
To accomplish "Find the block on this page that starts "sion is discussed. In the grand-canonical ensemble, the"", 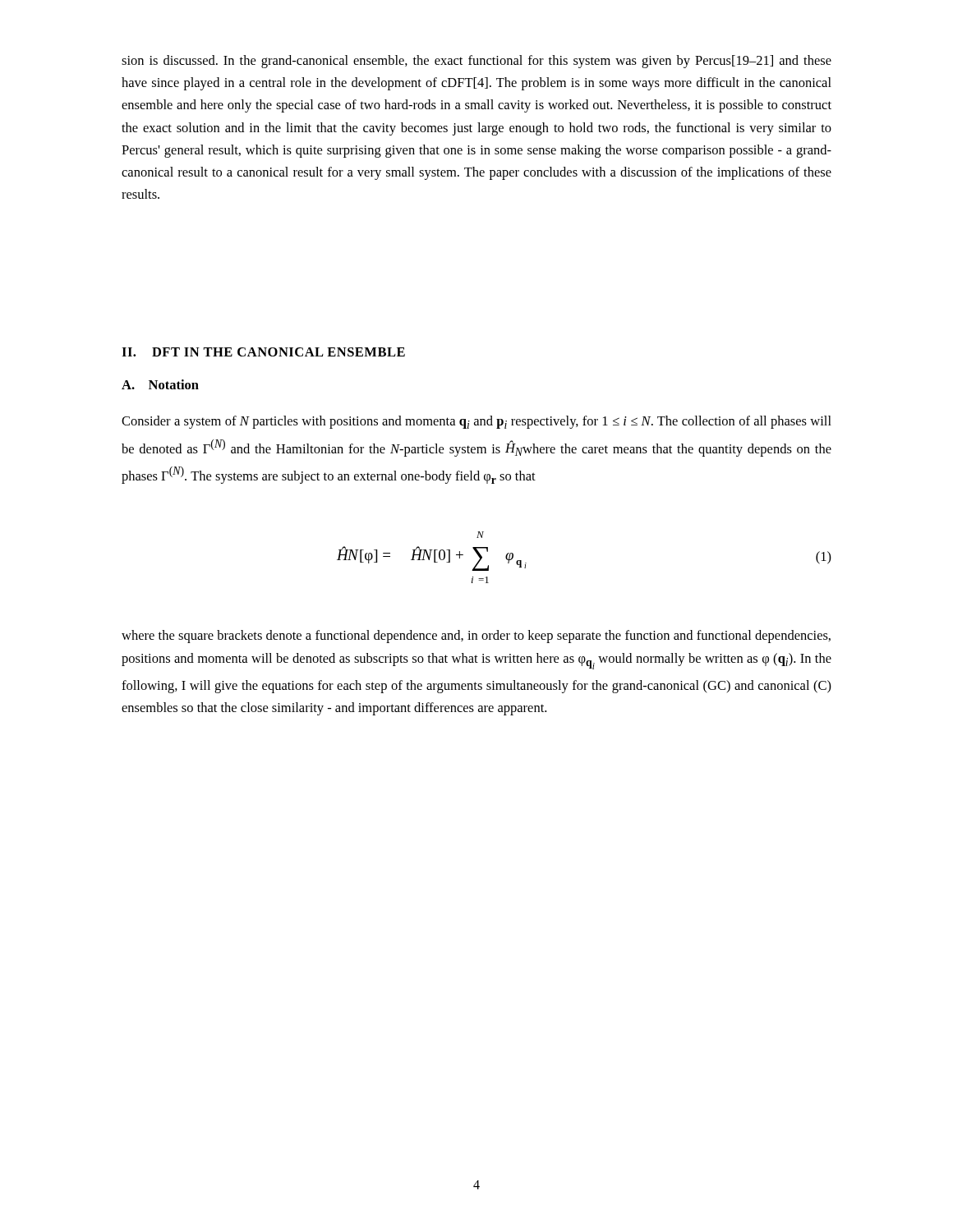I will tap(476, 127).
